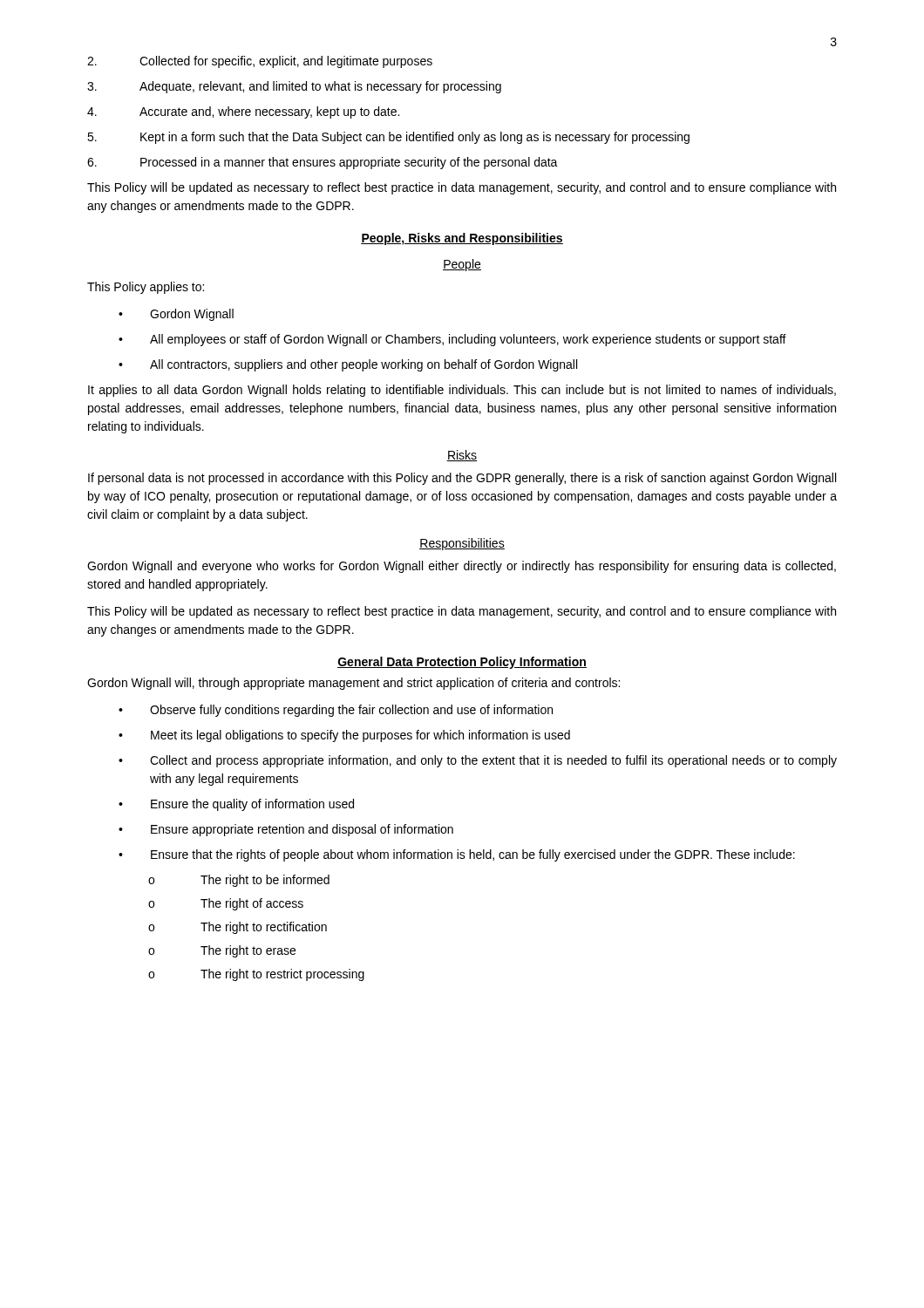Find the passage starting "Gordon Wignall will, through appropriate management"

point(462,683)
